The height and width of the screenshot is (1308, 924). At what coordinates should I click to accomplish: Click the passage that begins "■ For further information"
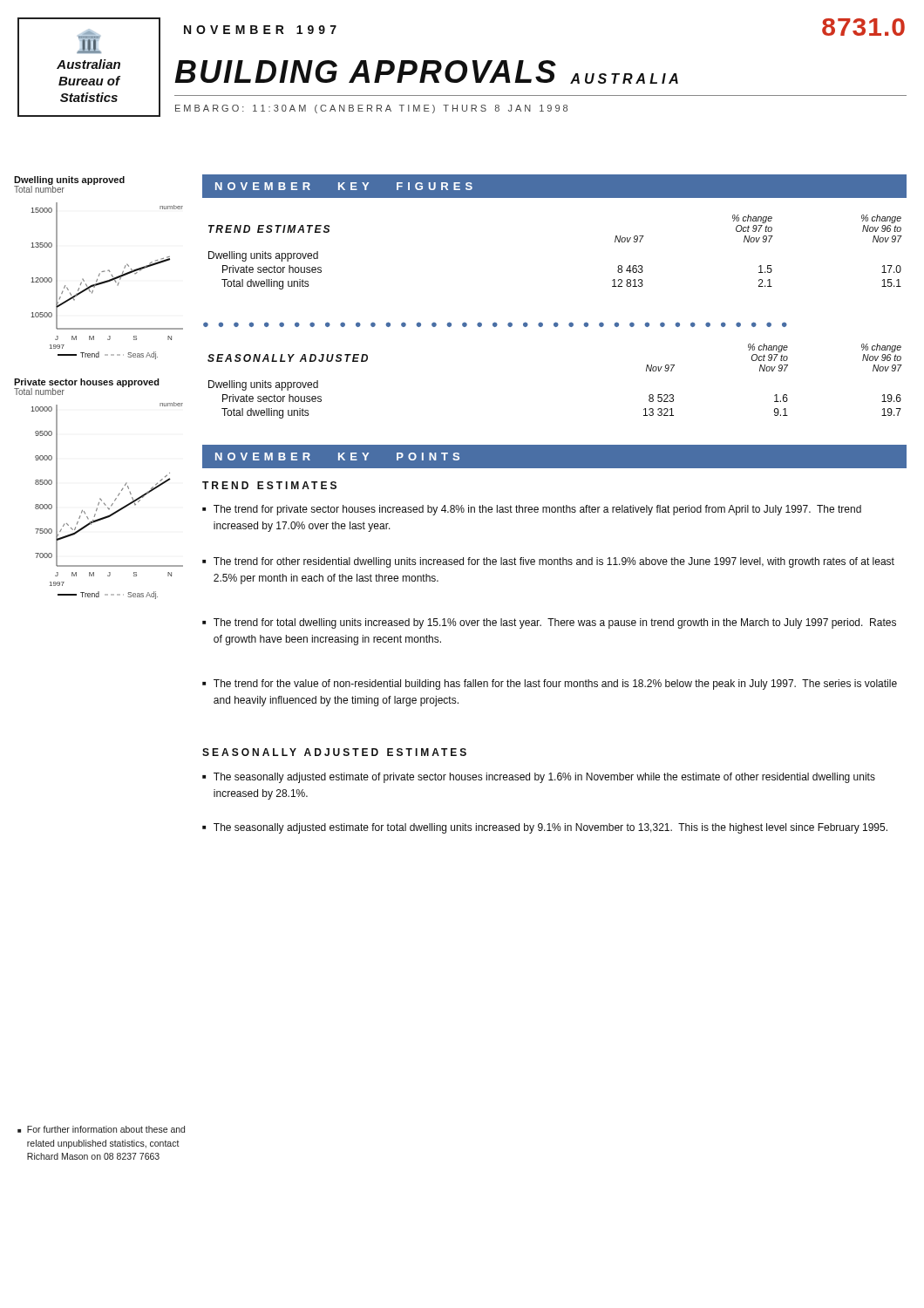click(x=102, y=1144)
